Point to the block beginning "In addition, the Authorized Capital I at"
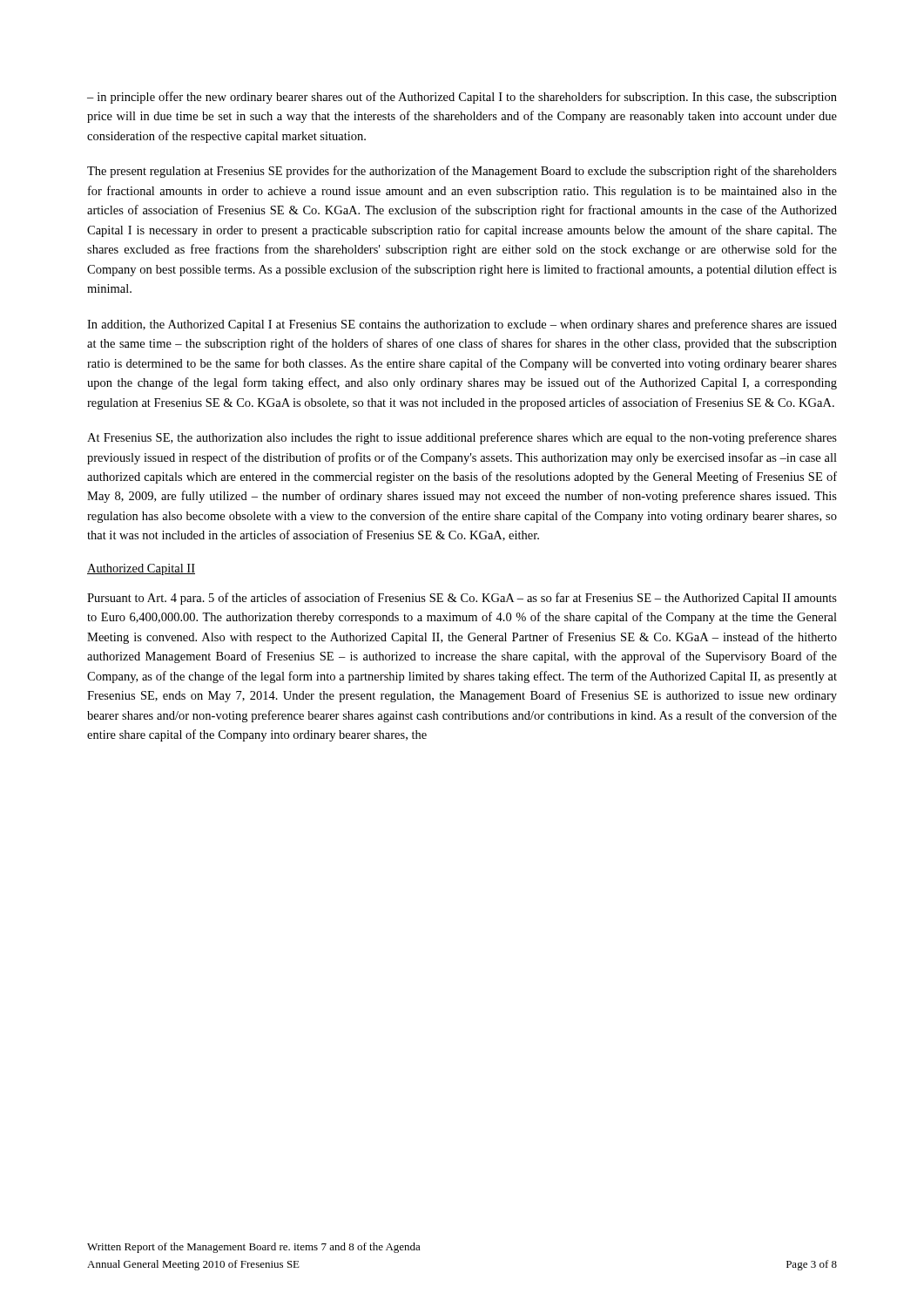The height and width of the screenshot is (1307, 924). pyautogui.click(x=462, y=363)
